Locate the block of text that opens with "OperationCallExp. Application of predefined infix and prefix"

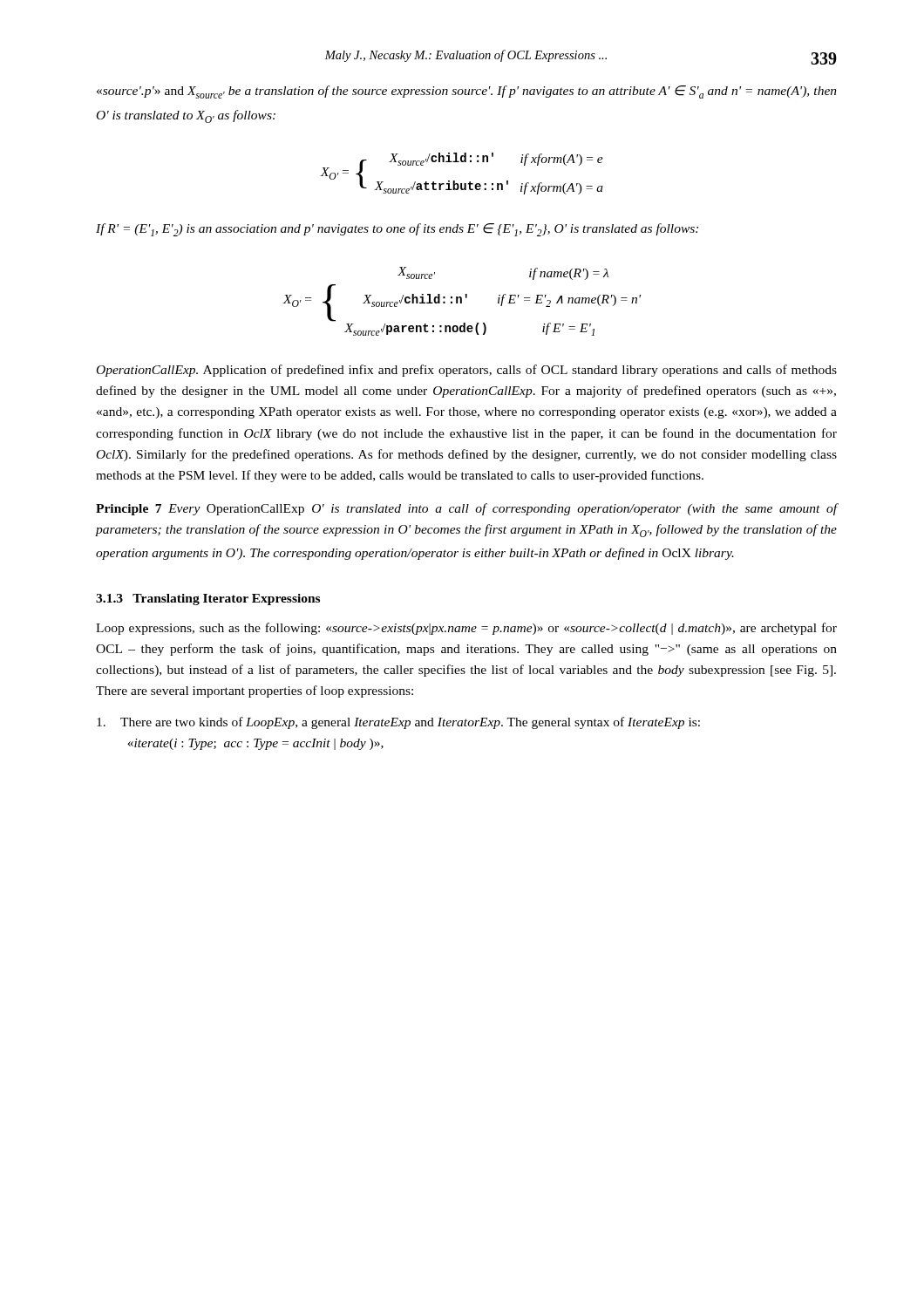(x=466, y=422)
